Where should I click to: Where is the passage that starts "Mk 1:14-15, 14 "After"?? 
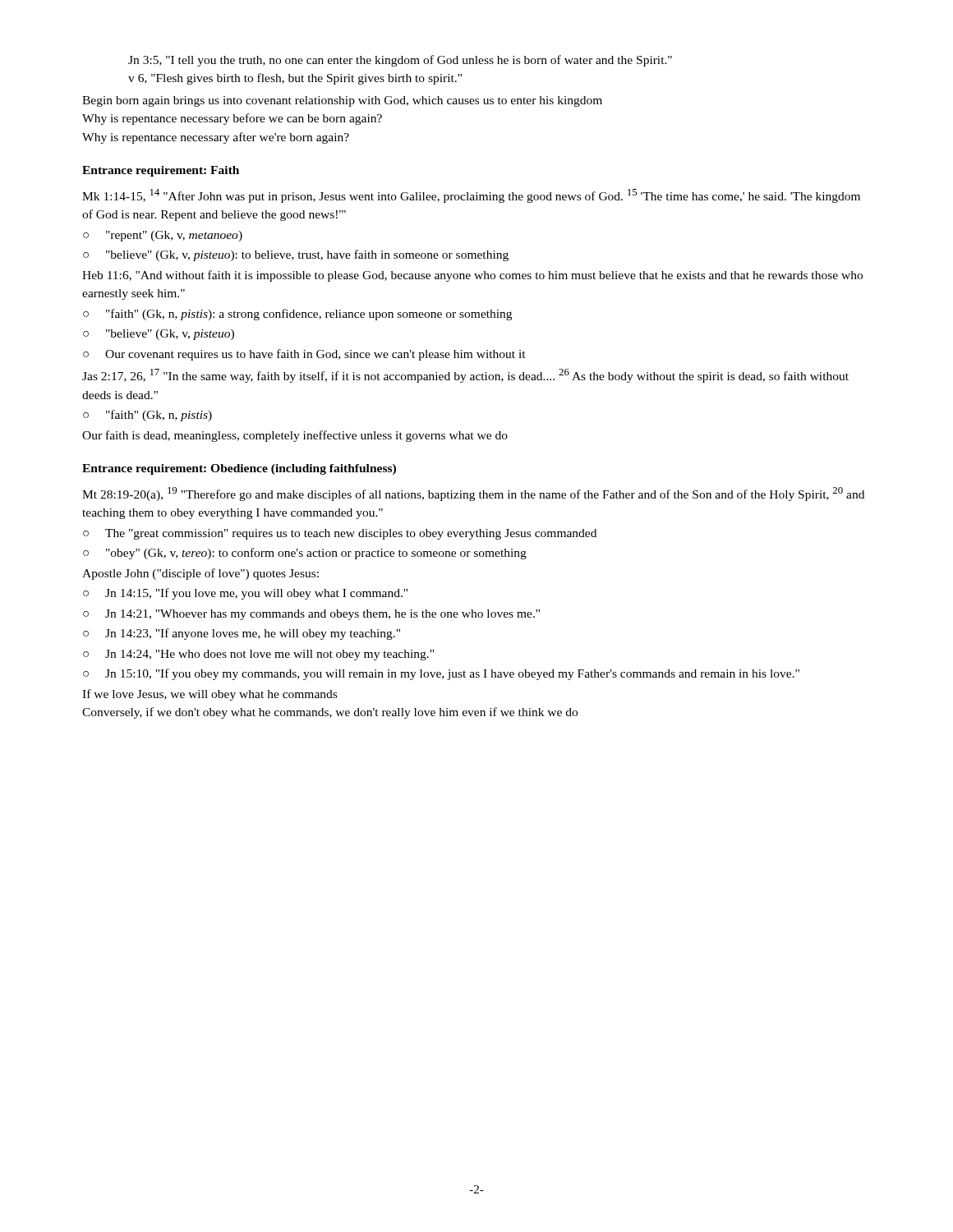pos(471,196)
